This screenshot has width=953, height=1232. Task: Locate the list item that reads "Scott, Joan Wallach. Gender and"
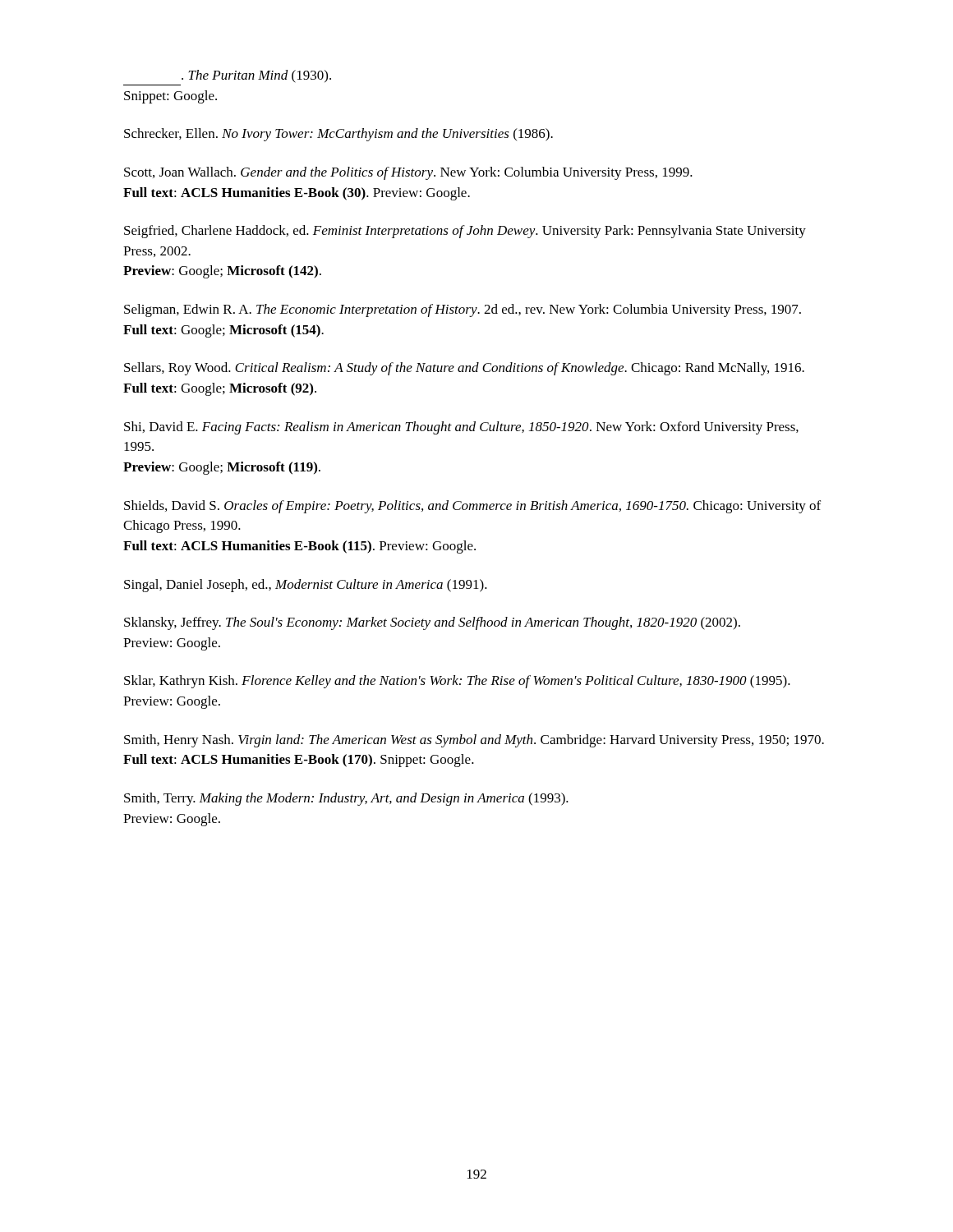point(476,183)
